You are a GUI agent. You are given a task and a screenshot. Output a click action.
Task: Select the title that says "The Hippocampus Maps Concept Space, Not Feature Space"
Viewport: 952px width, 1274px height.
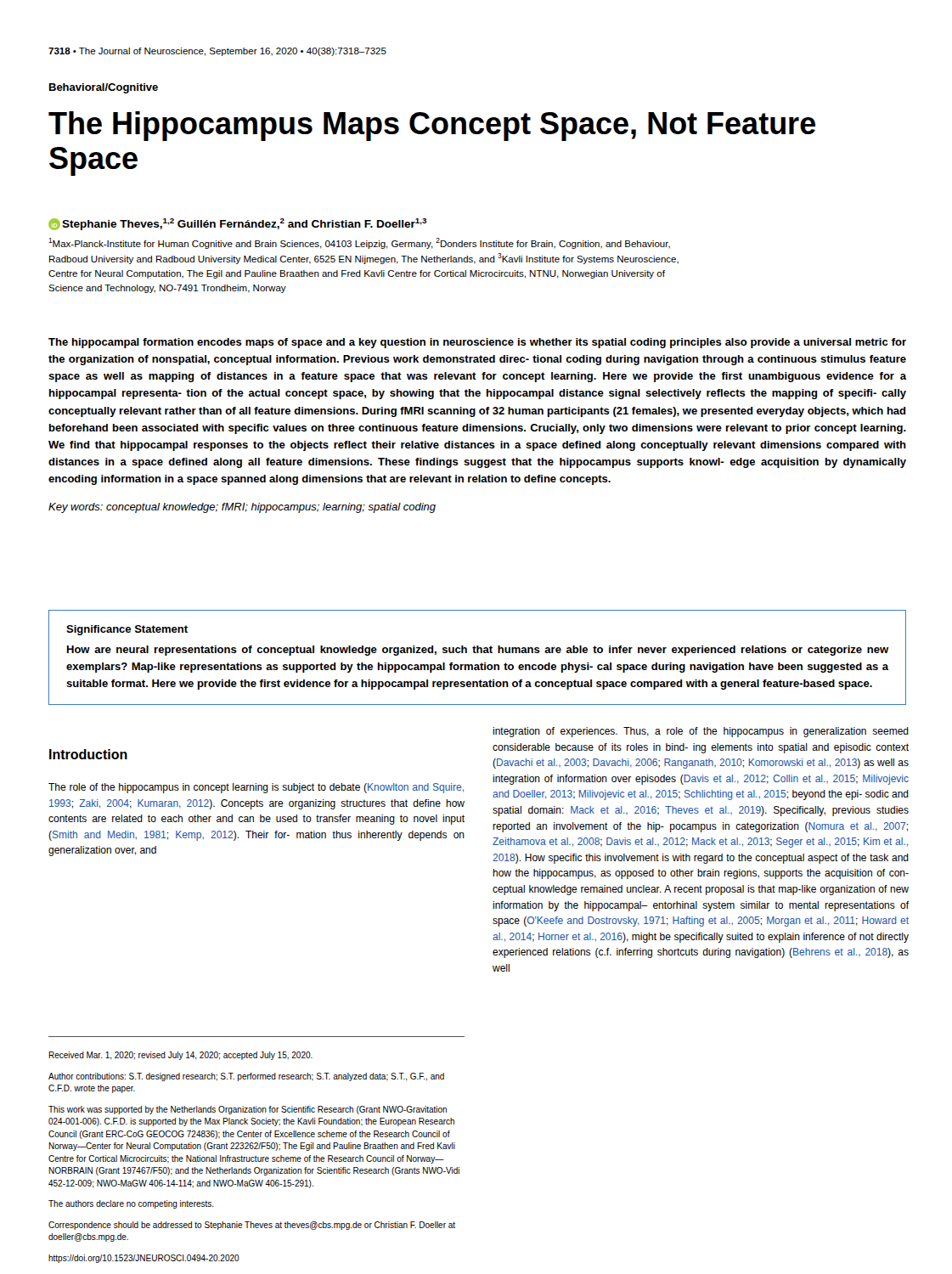tap(477, 141)
